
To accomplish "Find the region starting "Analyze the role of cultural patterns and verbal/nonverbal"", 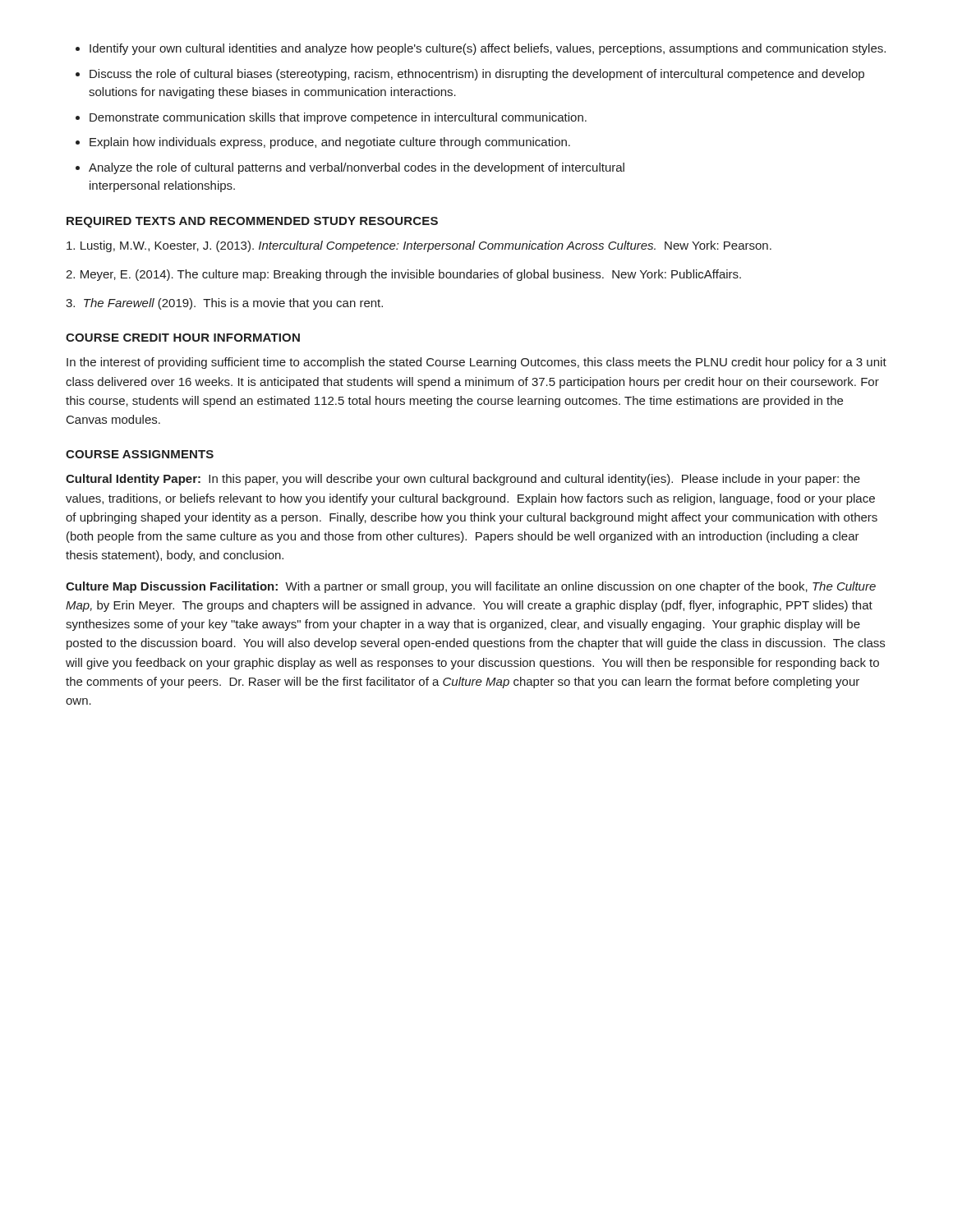I will [357, 176].
